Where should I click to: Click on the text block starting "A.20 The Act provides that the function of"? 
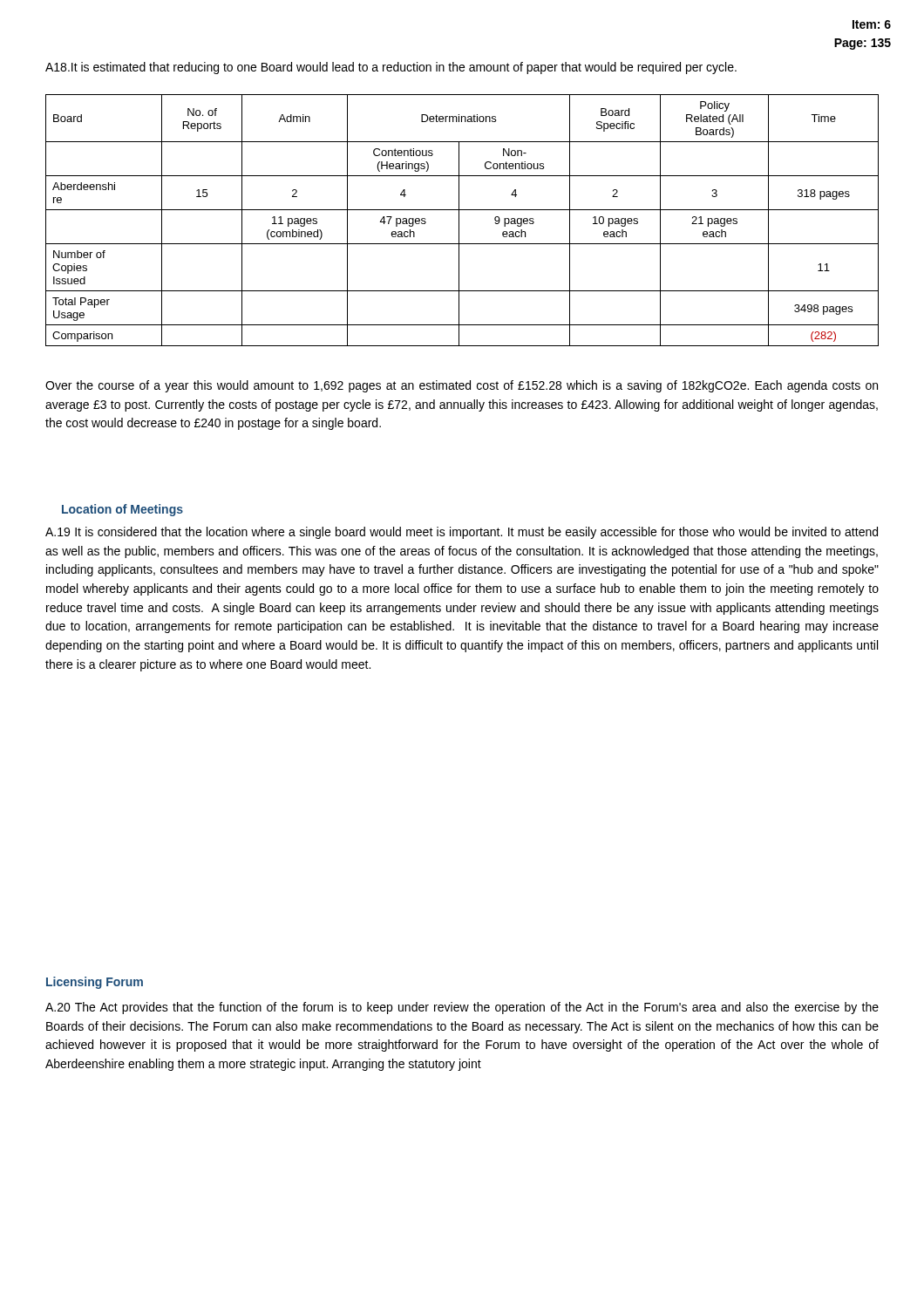click(462, 1036)
